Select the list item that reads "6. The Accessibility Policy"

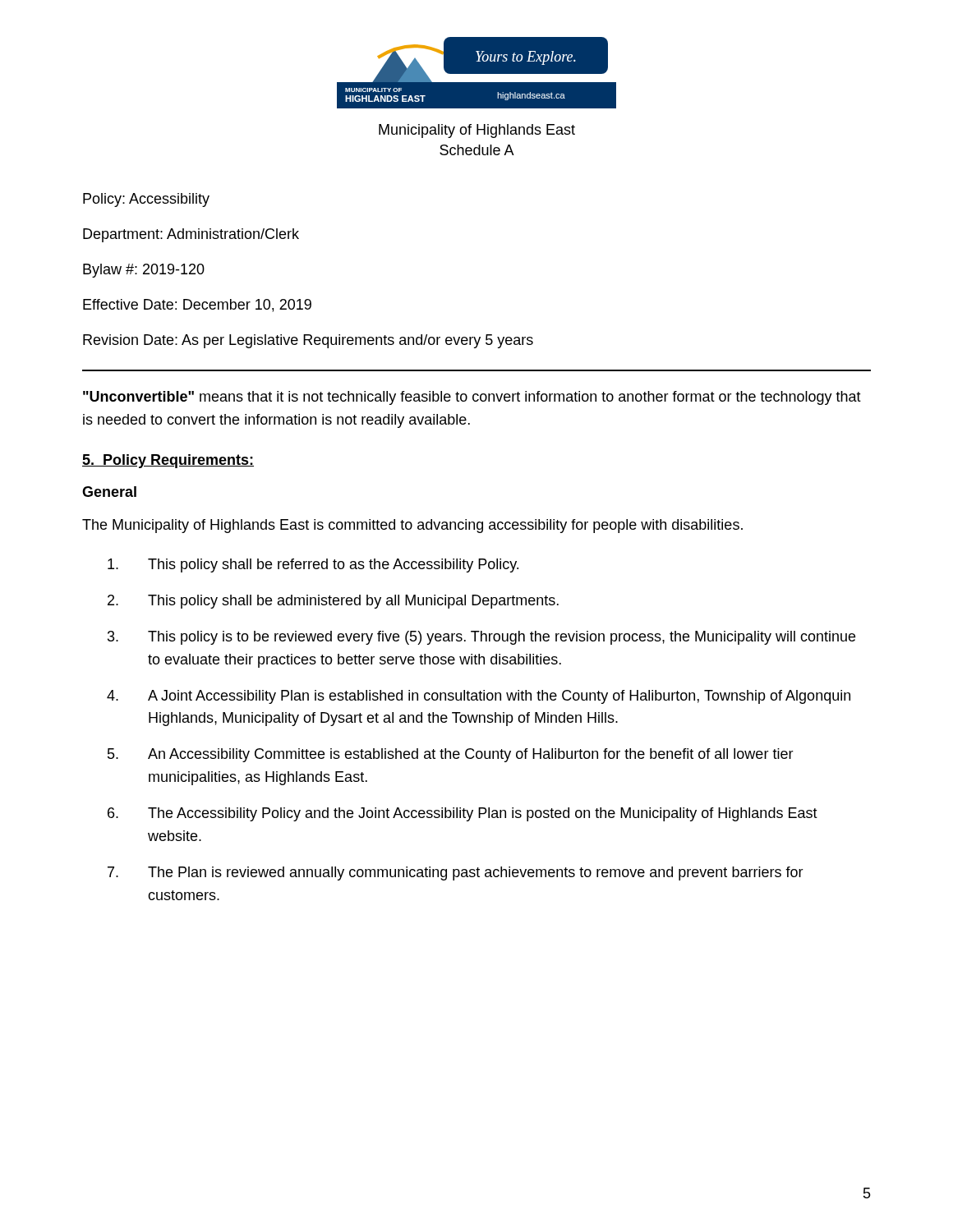[x=476, y=825]
